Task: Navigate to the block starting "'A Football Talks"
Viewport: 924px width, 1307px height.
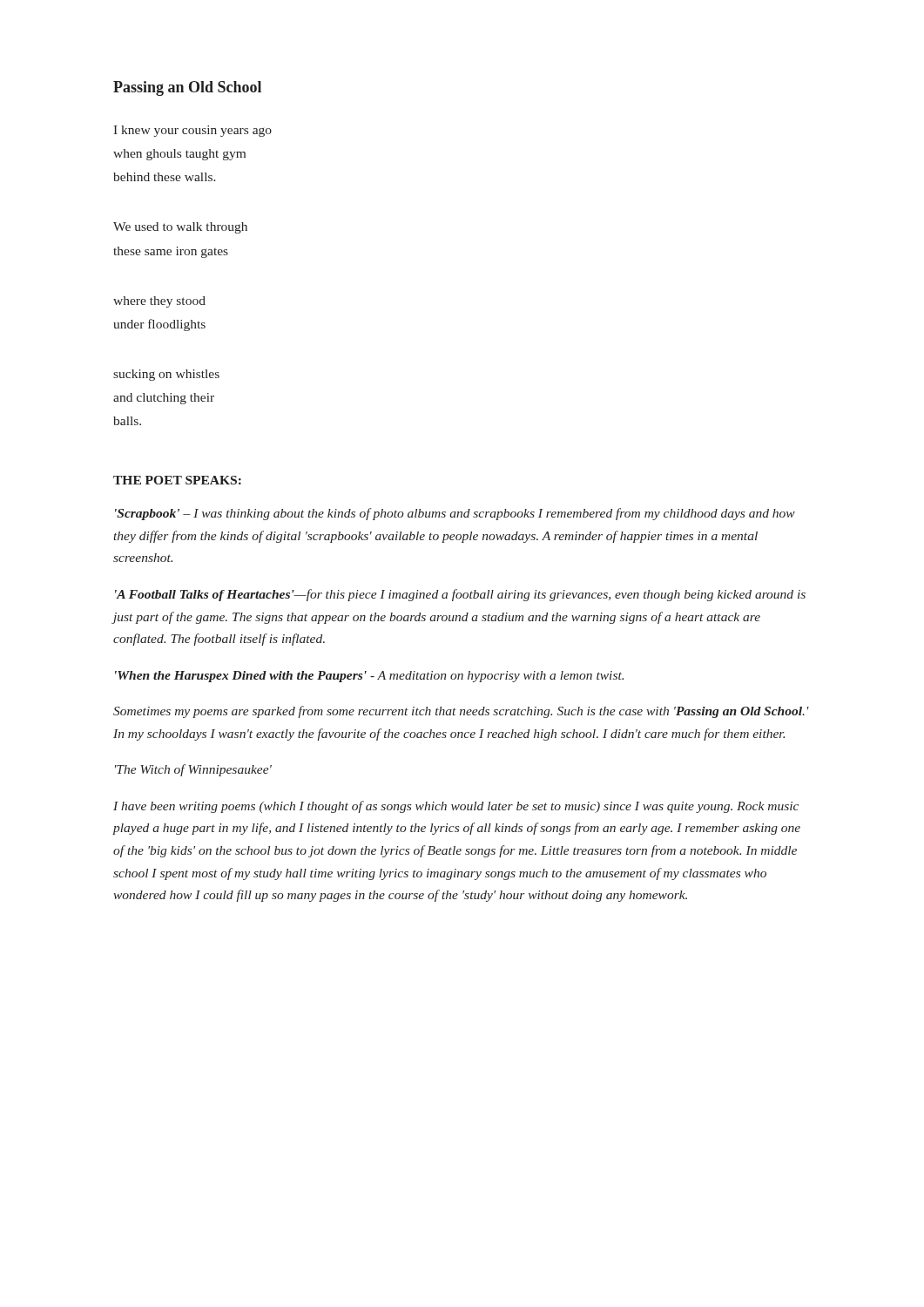Action: [x=460, y=616]
